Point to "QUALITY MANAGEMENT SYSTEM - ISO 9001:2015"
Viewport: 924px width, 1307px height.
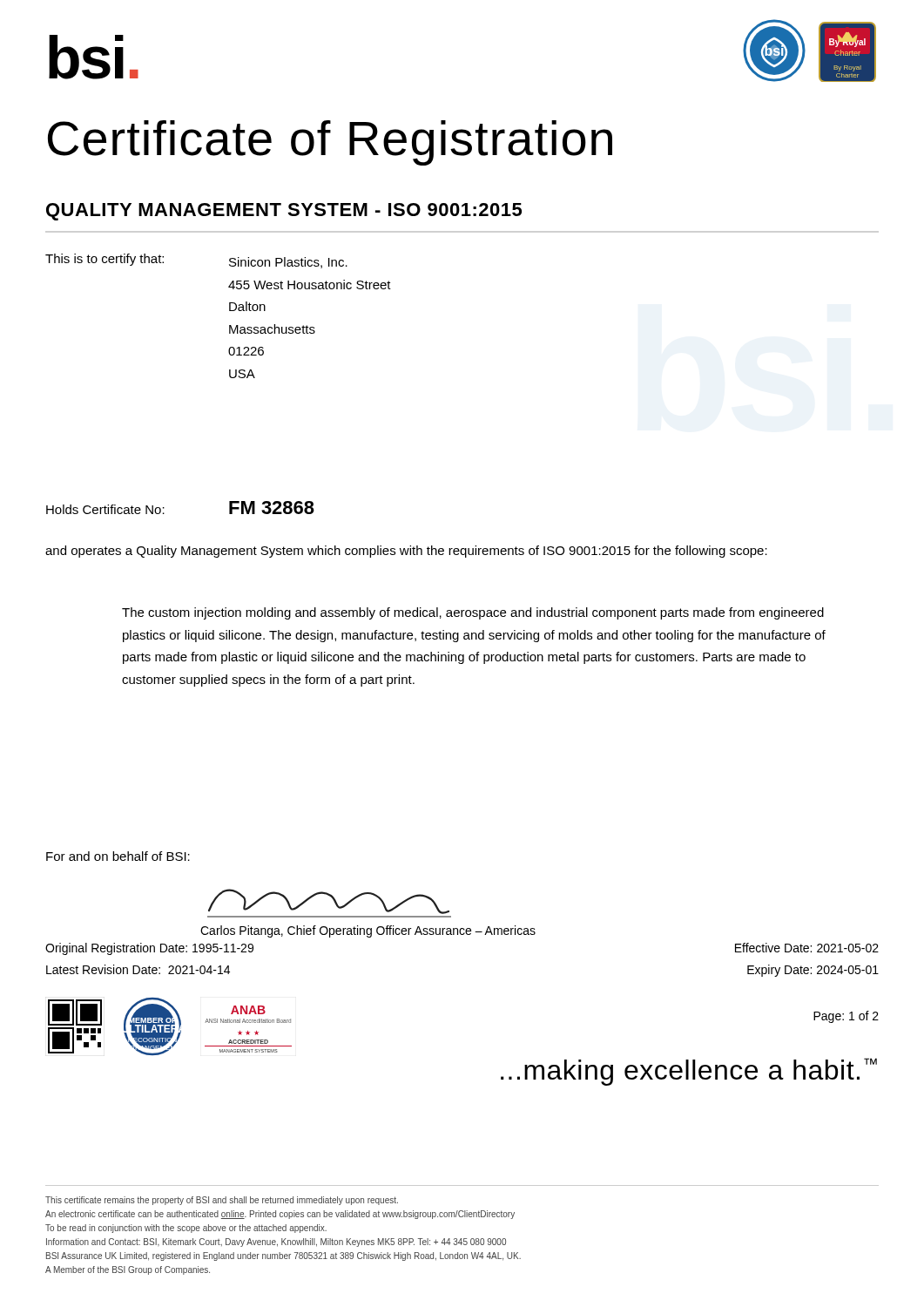click(x=284, y=210)
